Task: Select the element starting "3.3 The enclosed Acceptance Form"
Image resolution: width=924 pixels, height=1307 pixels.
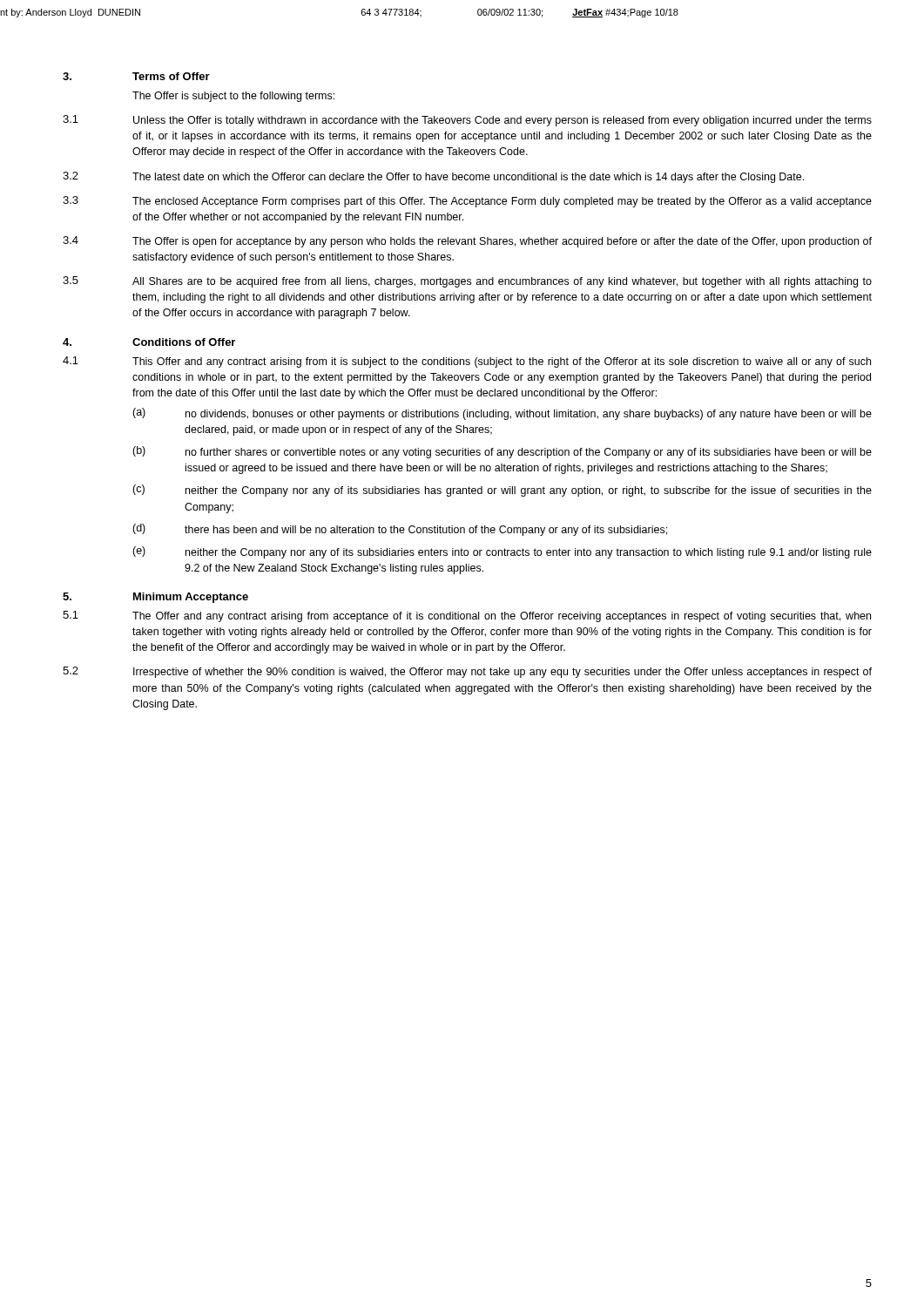Action: (467, 209)
